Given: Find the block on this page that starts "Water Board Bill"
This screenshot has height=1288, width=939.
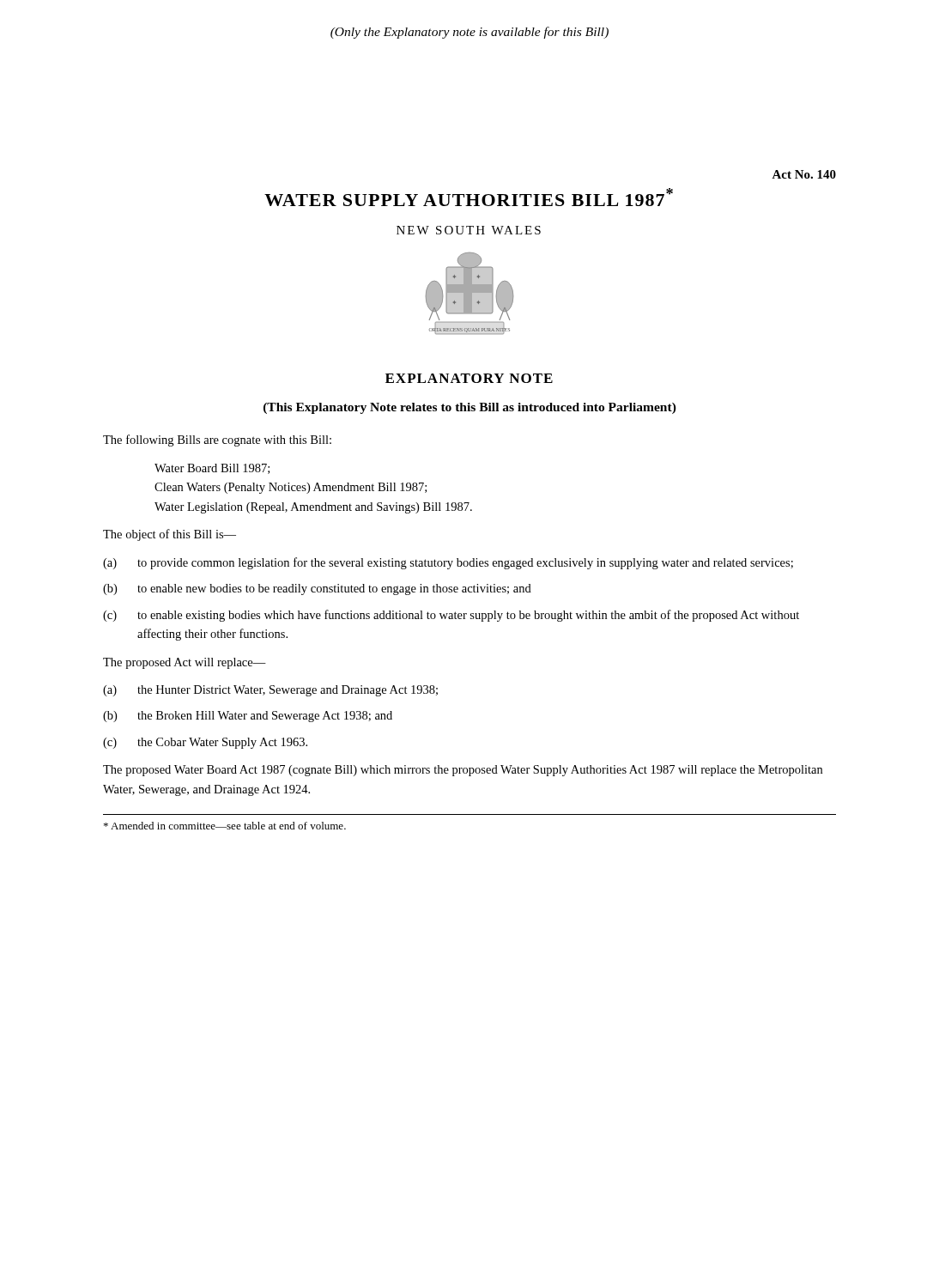Looking at the screenshot, I should click(x=213, y=468).
